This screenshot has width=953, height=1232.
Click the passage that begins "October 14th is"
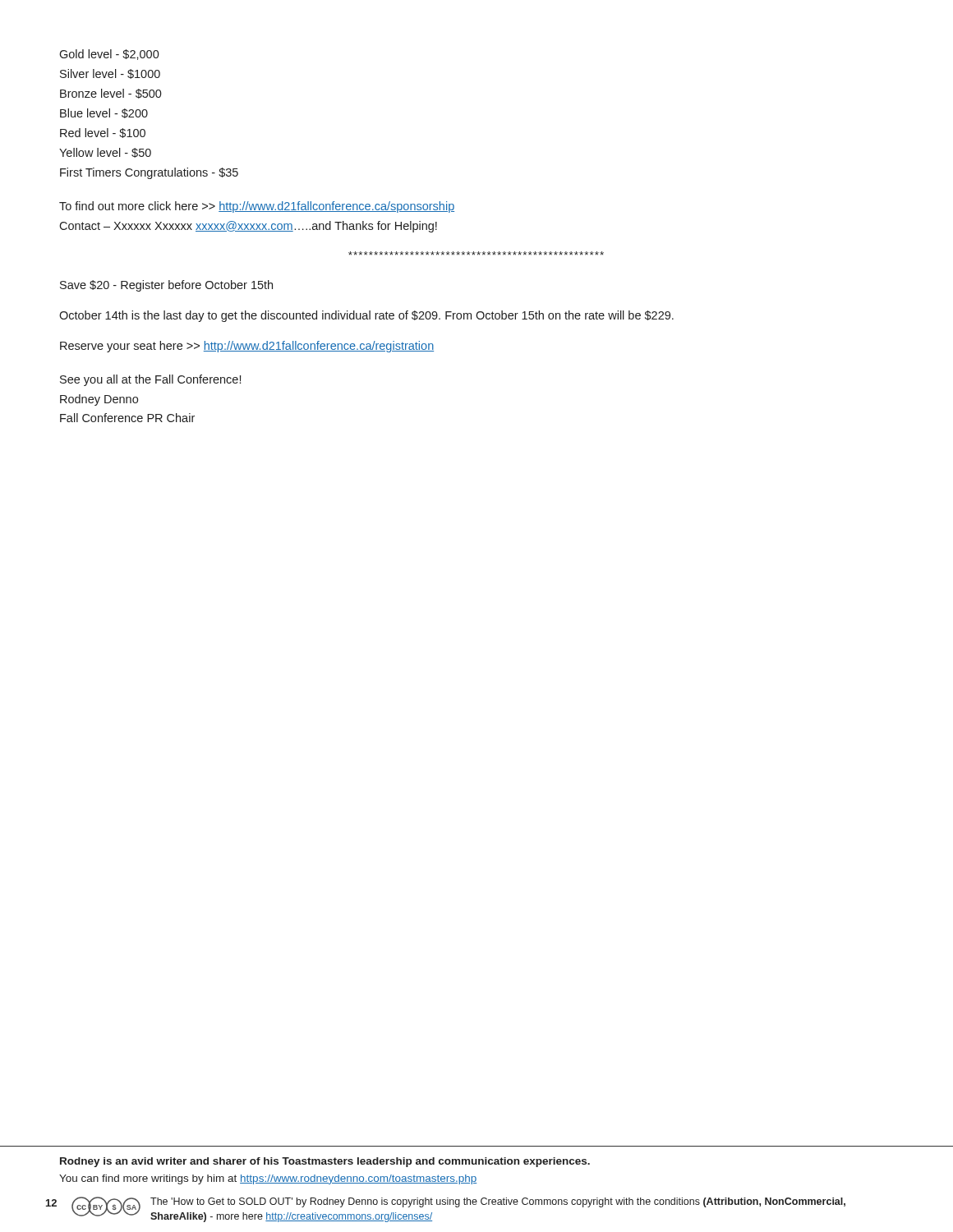click(x=367, y=315)
